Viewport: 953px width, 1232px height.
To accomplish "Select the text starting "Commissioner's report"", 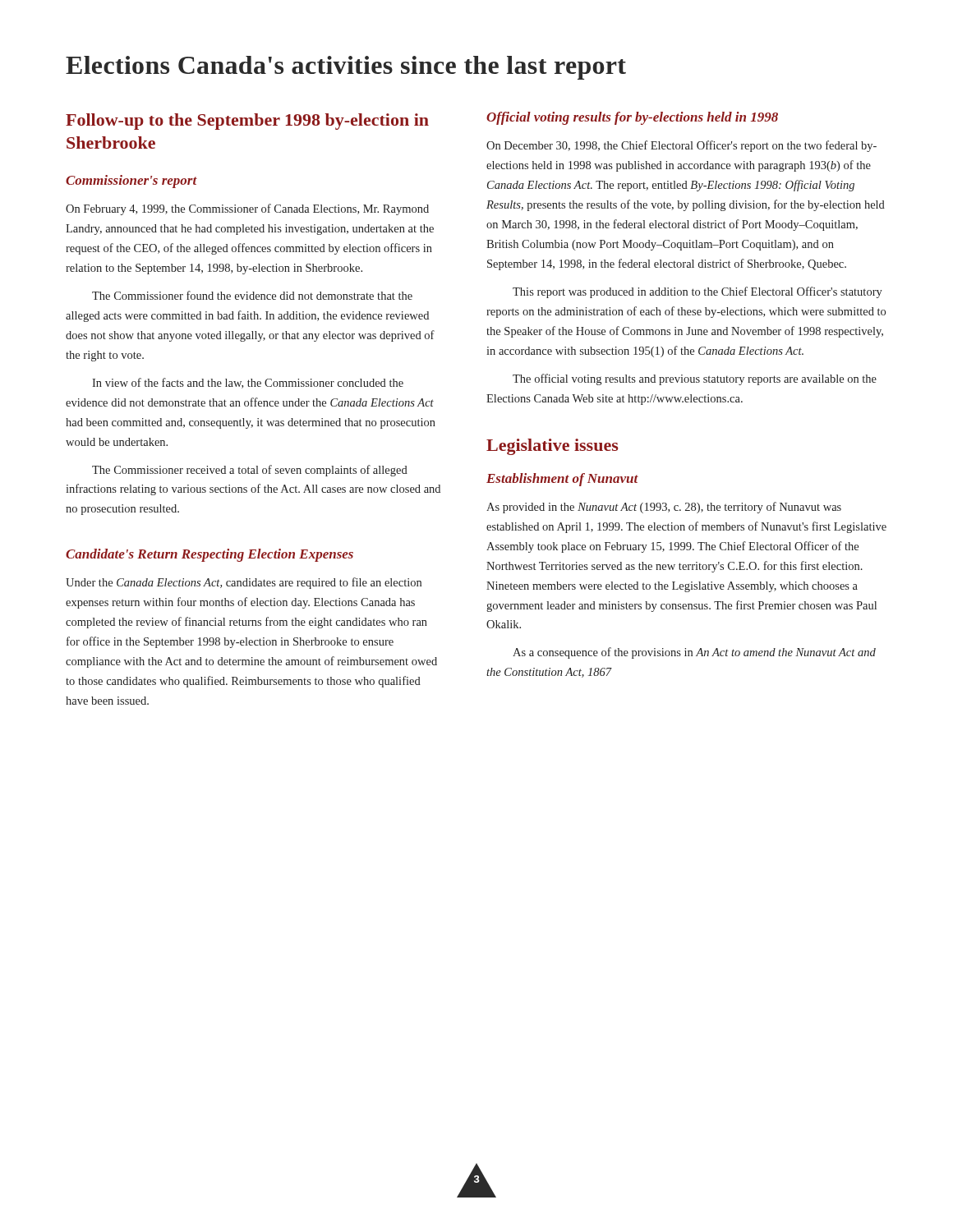I will coord(131,181).
